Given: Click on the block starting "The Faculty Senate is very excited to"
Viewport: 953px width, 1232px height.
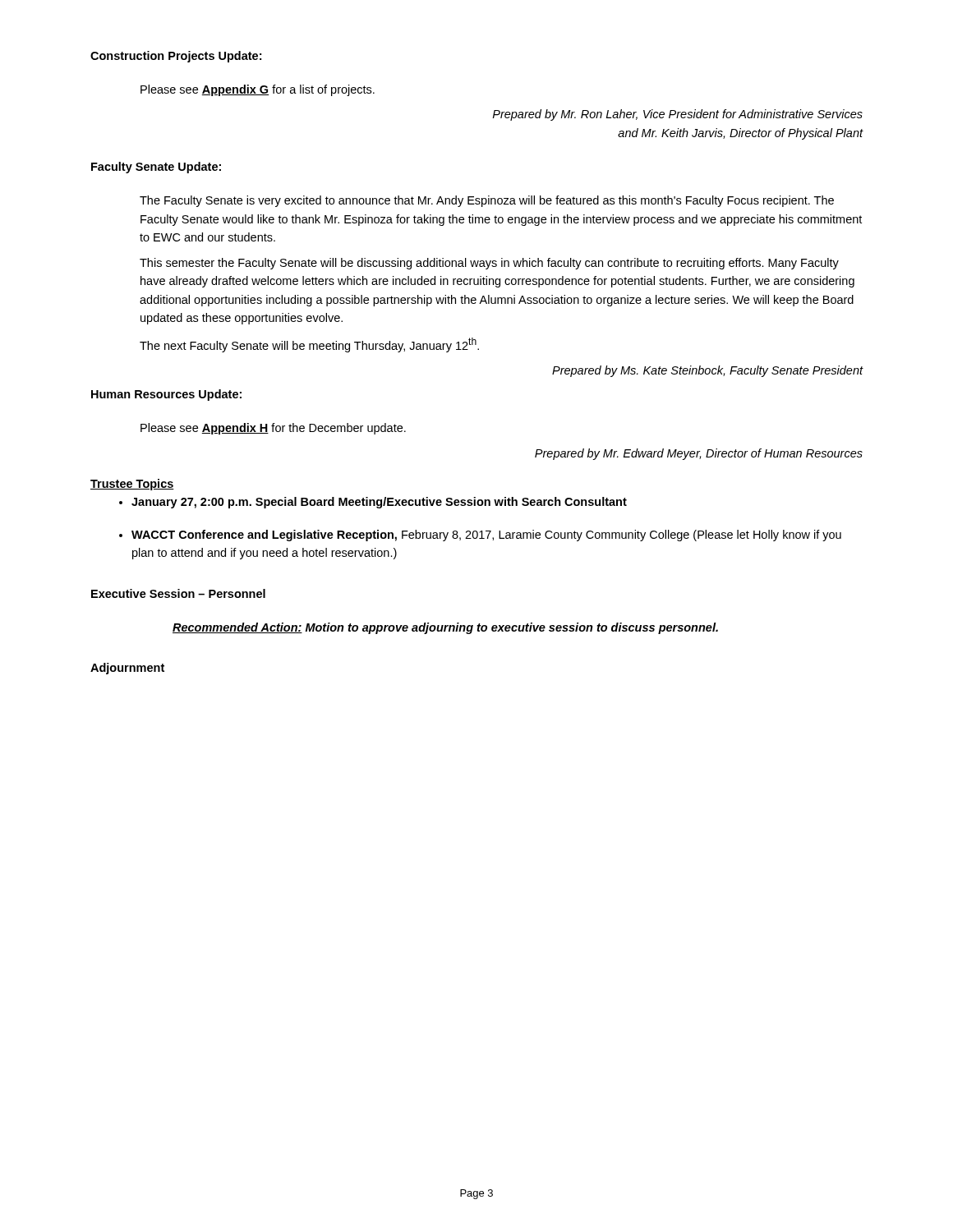Looking at the screenshot, I should tap(476, 286).
